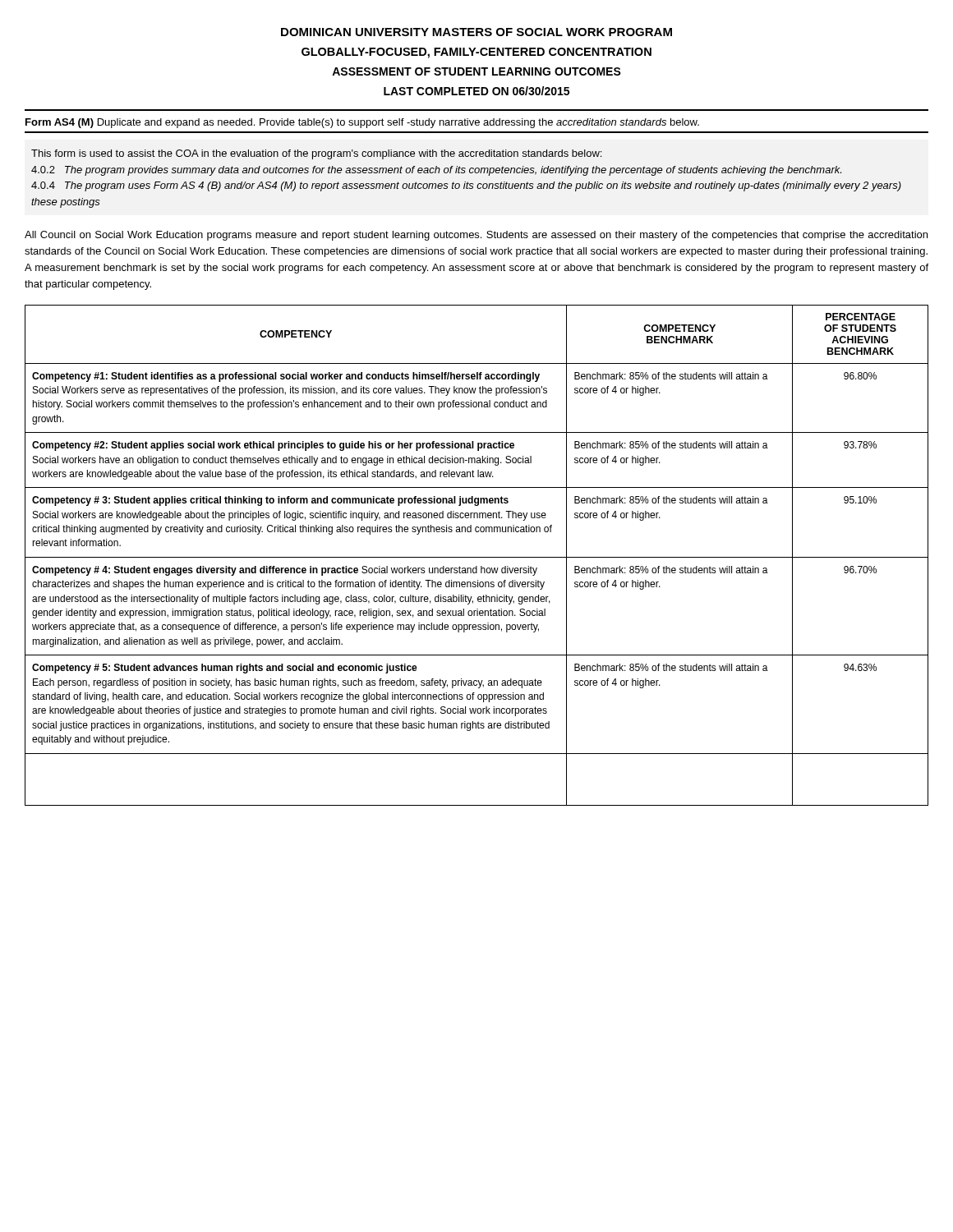Find the passage starting "ASSESSMENT OF STUDENT LEARNING"
953x1232 pixels.
476,71
